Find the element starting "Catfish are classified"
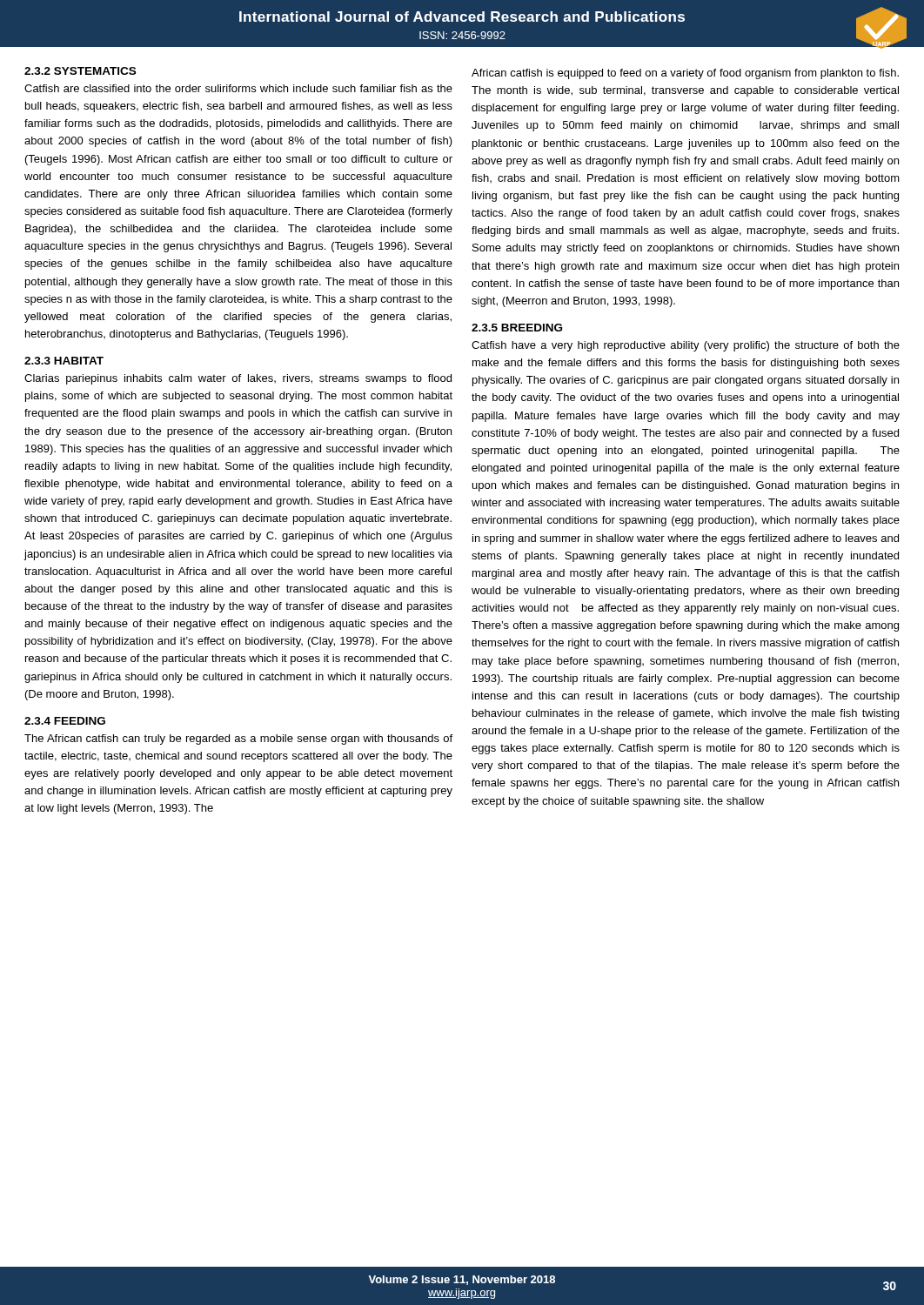924x1305 pixels. (238, 211)
